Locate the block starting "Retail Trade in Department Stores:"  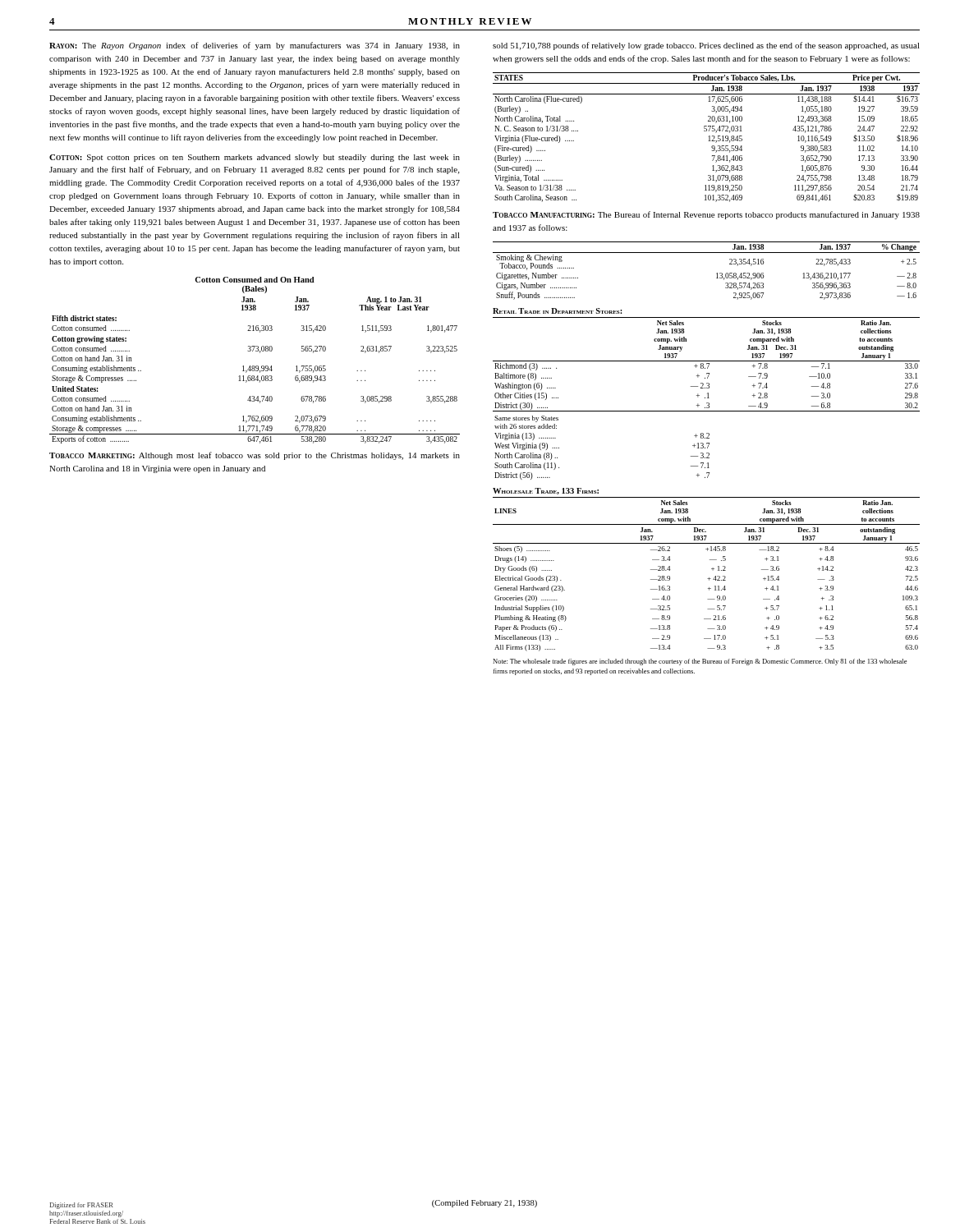pos(558,311)
